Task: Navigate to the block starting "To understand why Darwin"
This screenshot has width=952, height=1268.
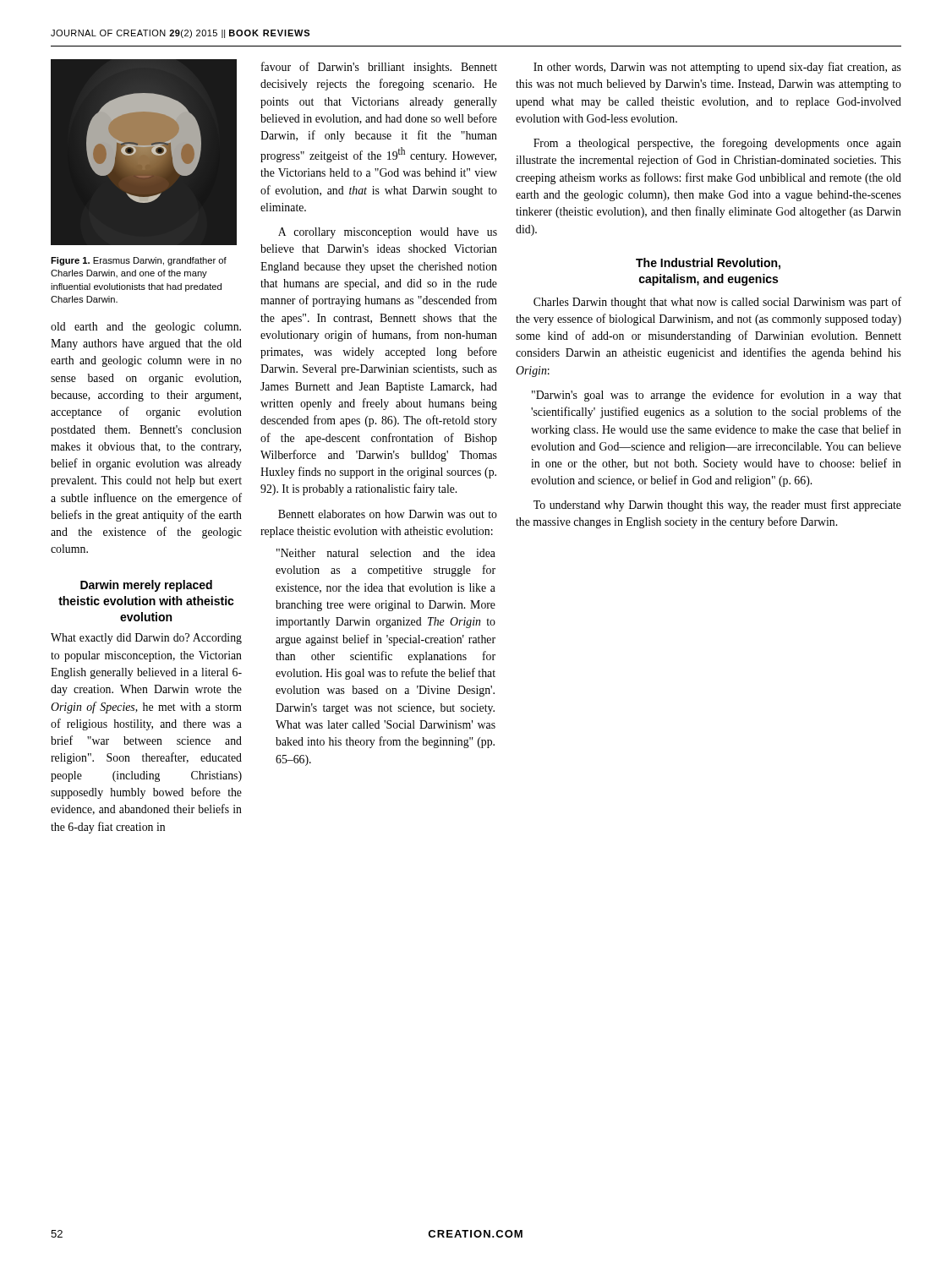Action: [708, 514]
